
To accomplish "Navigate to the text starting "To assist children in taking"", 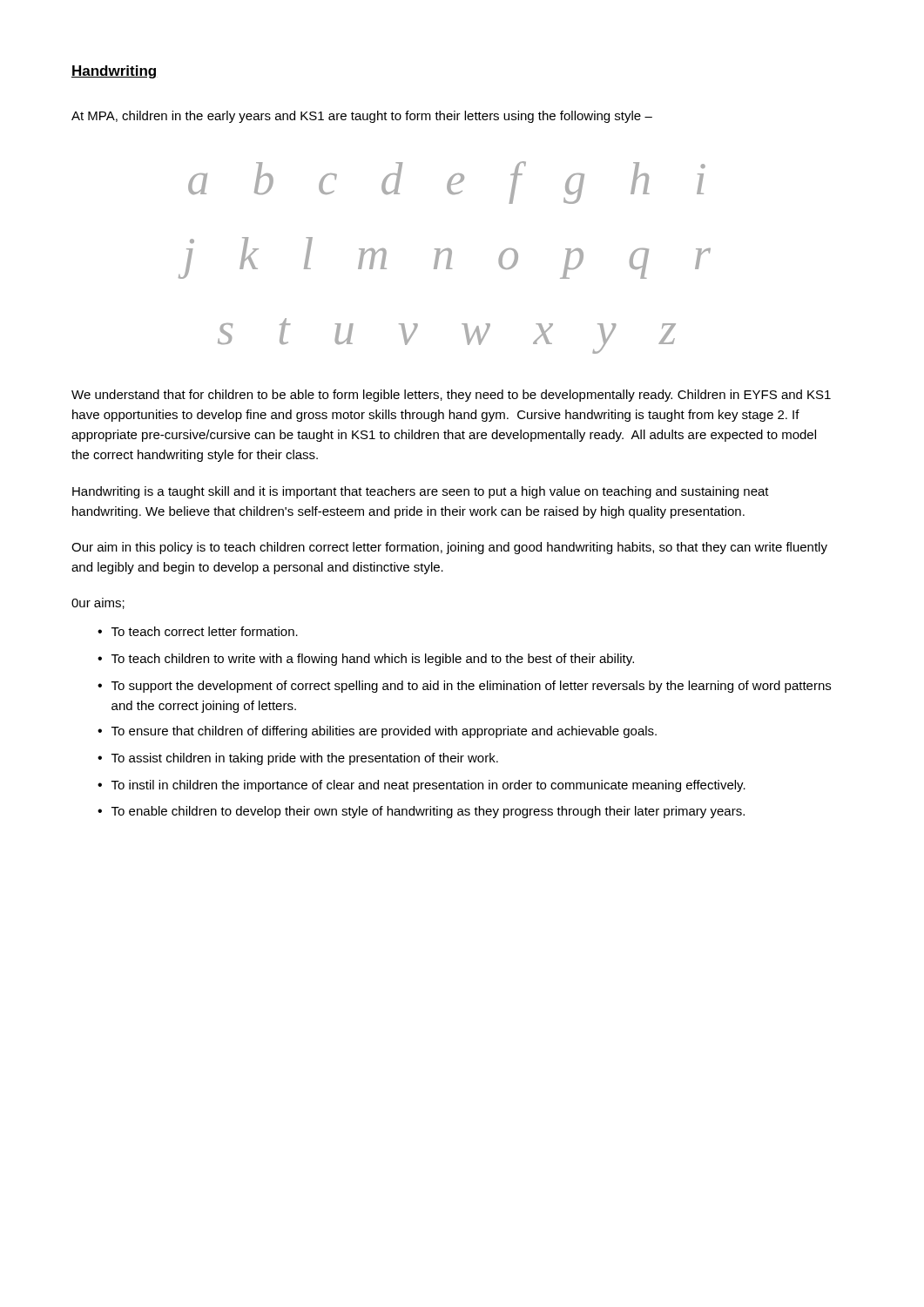I will (474, 758).
